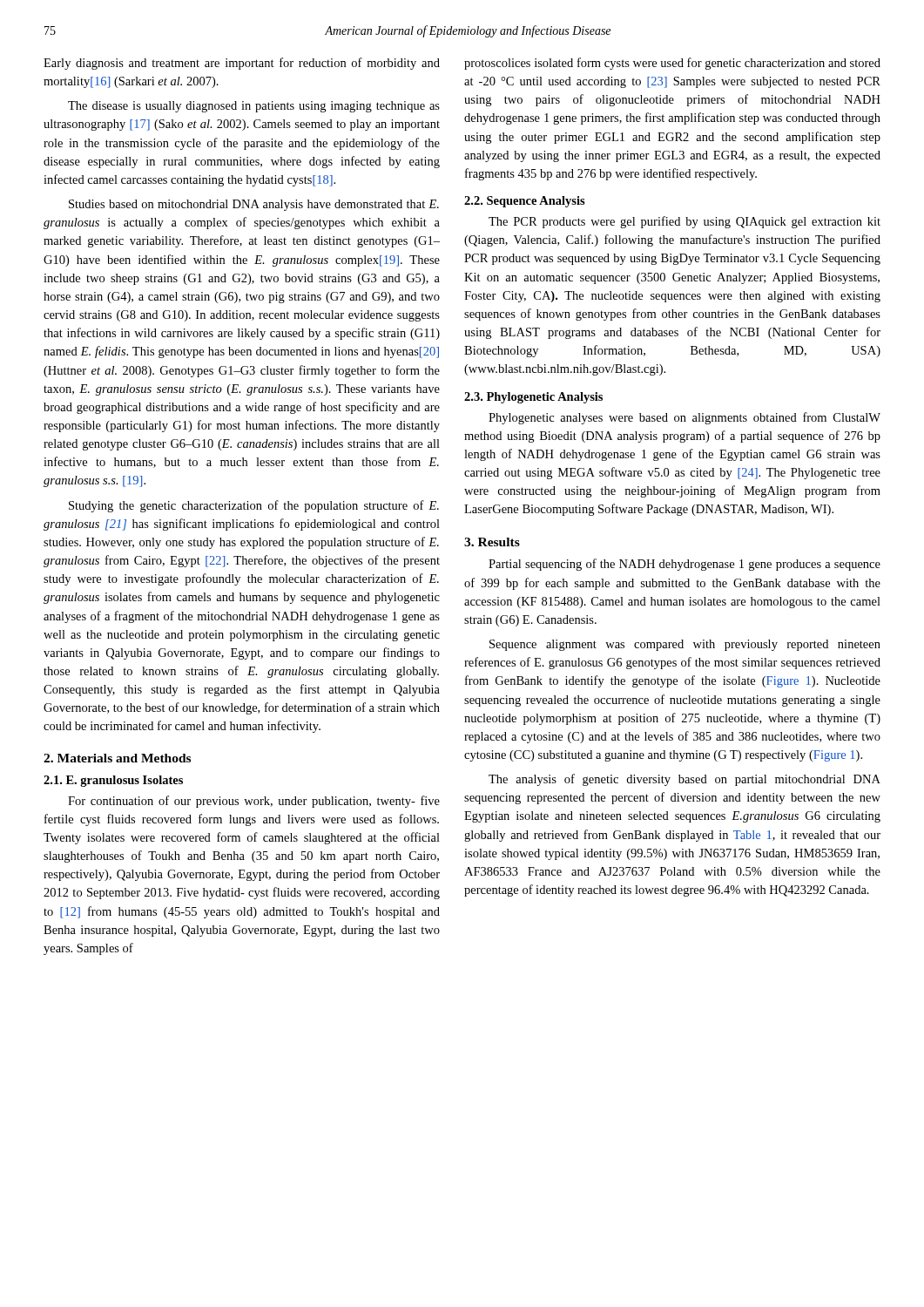Find the text block containing "Early diagnosis and treatment are important"

[242, 395]
